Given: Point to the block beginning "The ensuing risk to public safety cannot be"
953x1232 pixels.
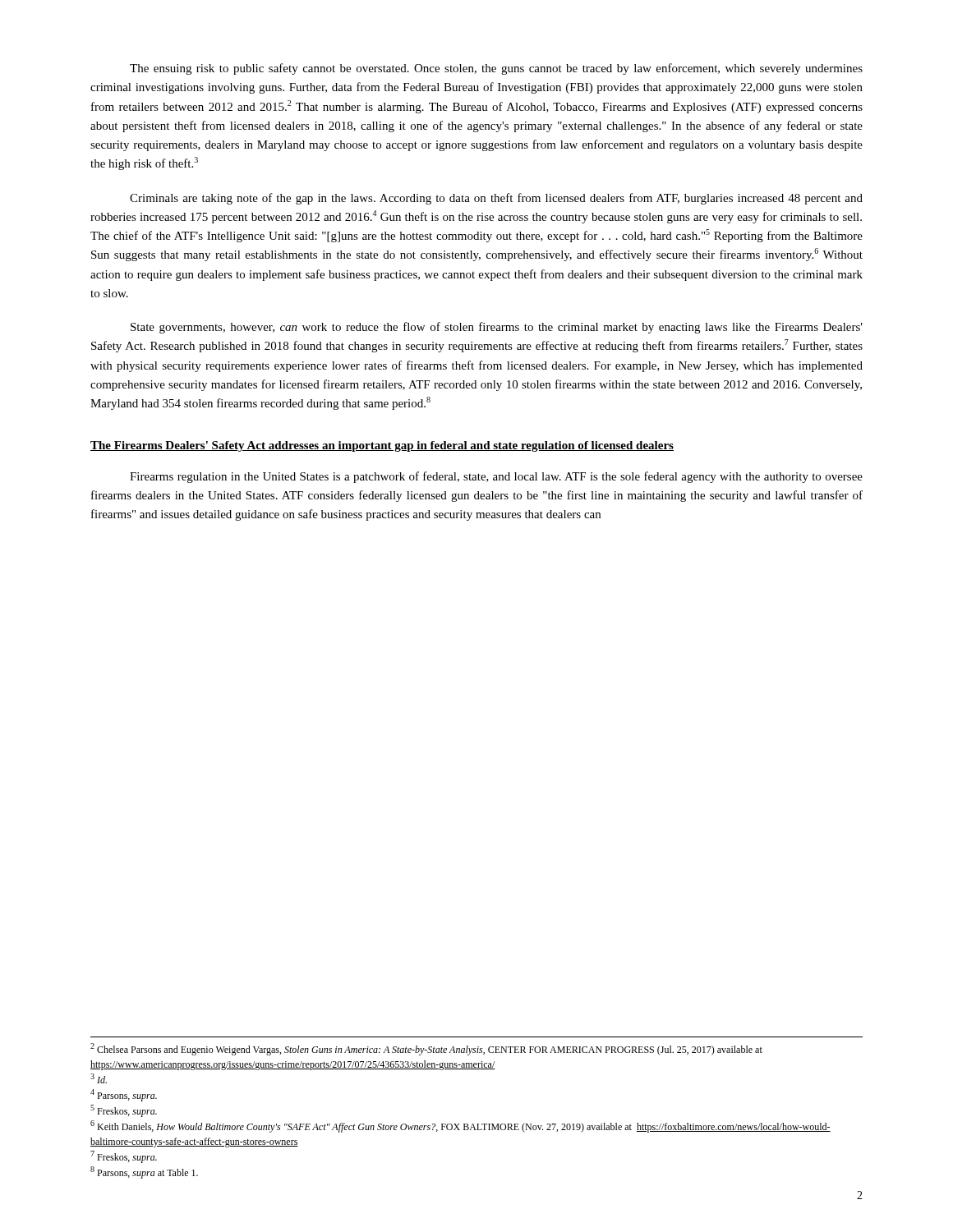Looking at the screenshot, I should point(476,116).
